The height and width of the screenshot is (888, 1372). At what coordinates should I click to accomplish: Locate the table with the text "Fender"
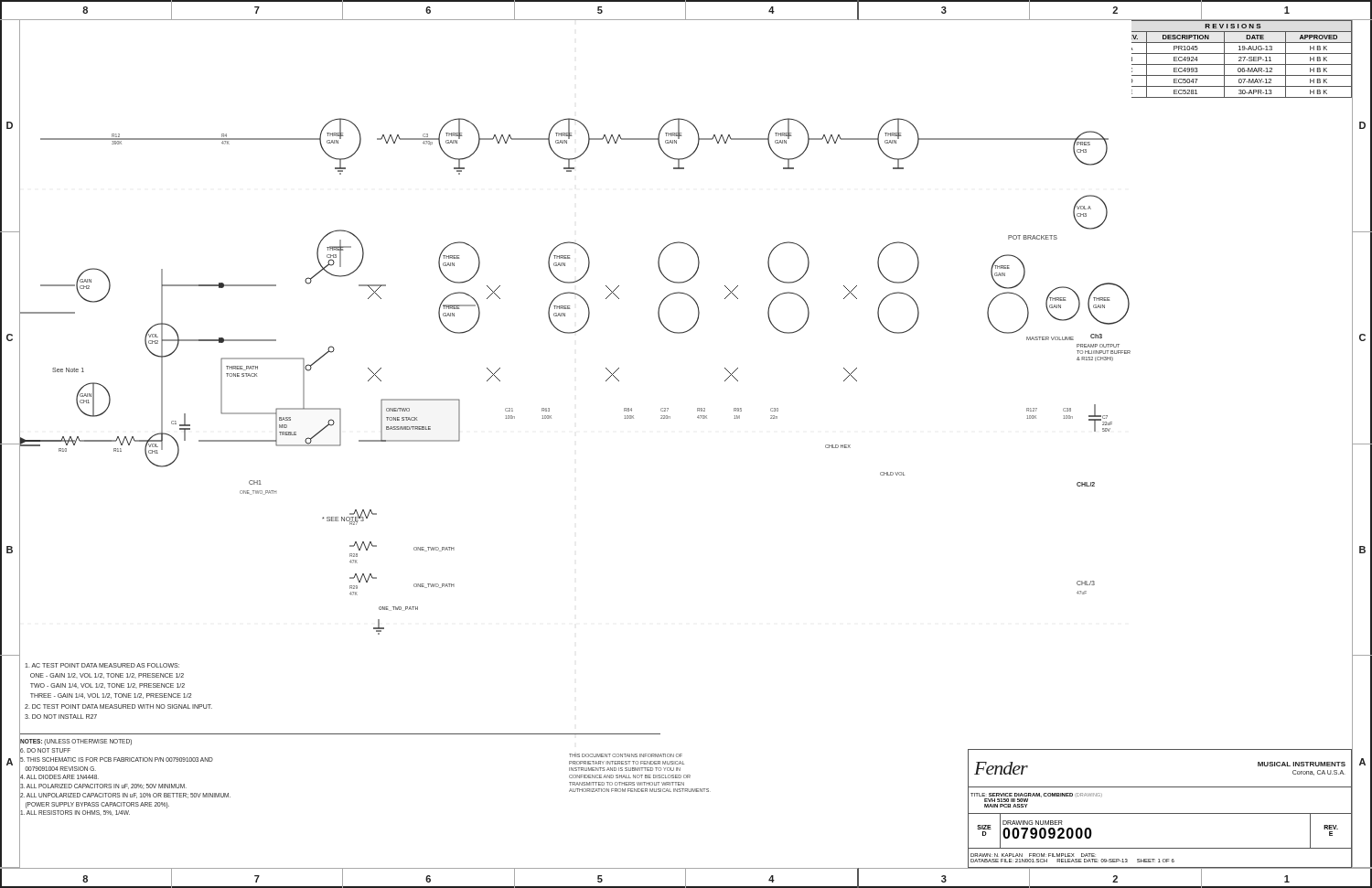(1160, 808)
